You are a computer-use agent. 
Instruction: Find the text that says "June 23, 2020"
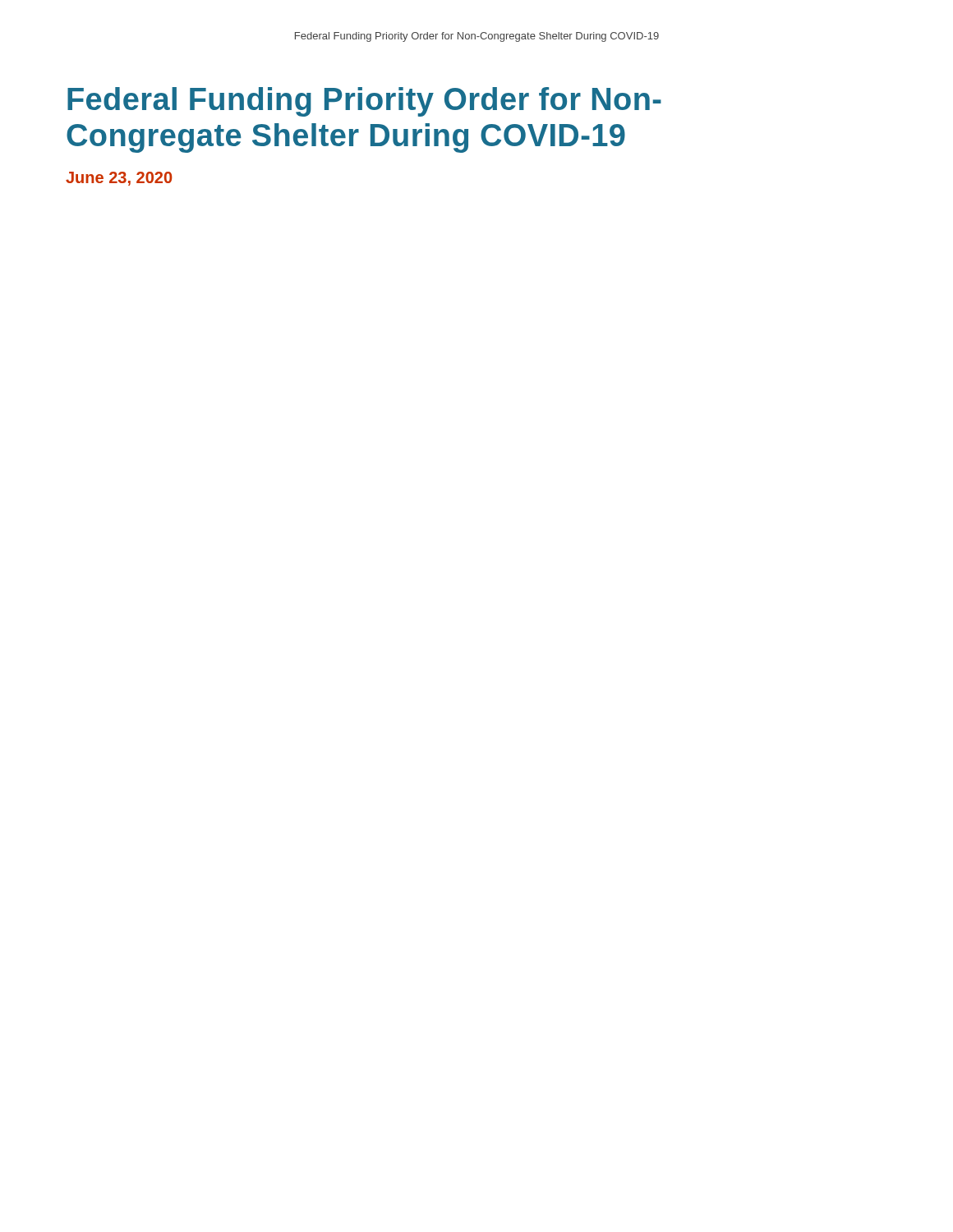(x=119, y=179)
